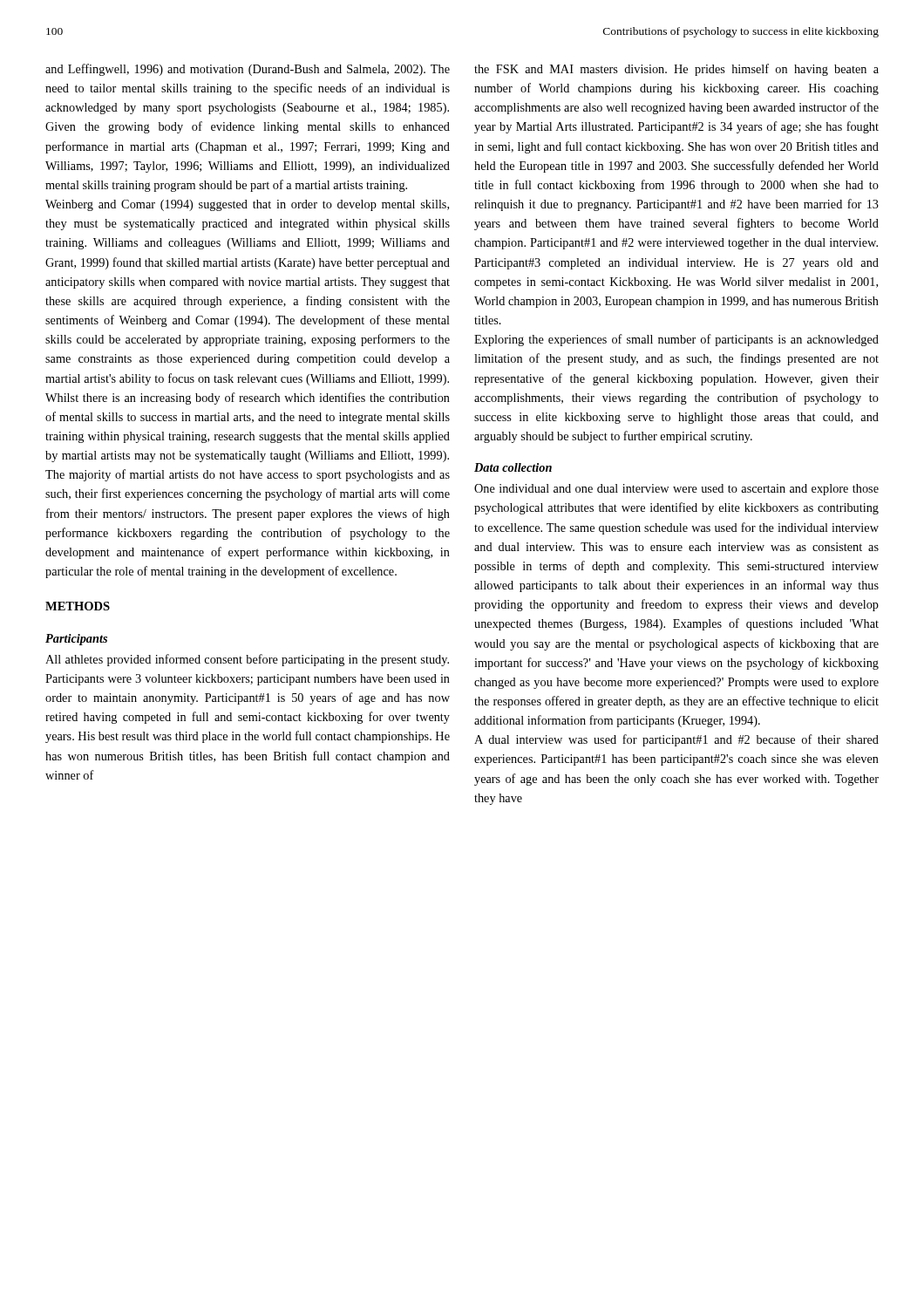Locate the text block that reads "Exploring the experiences of small number of participants"

pos(676,388)
